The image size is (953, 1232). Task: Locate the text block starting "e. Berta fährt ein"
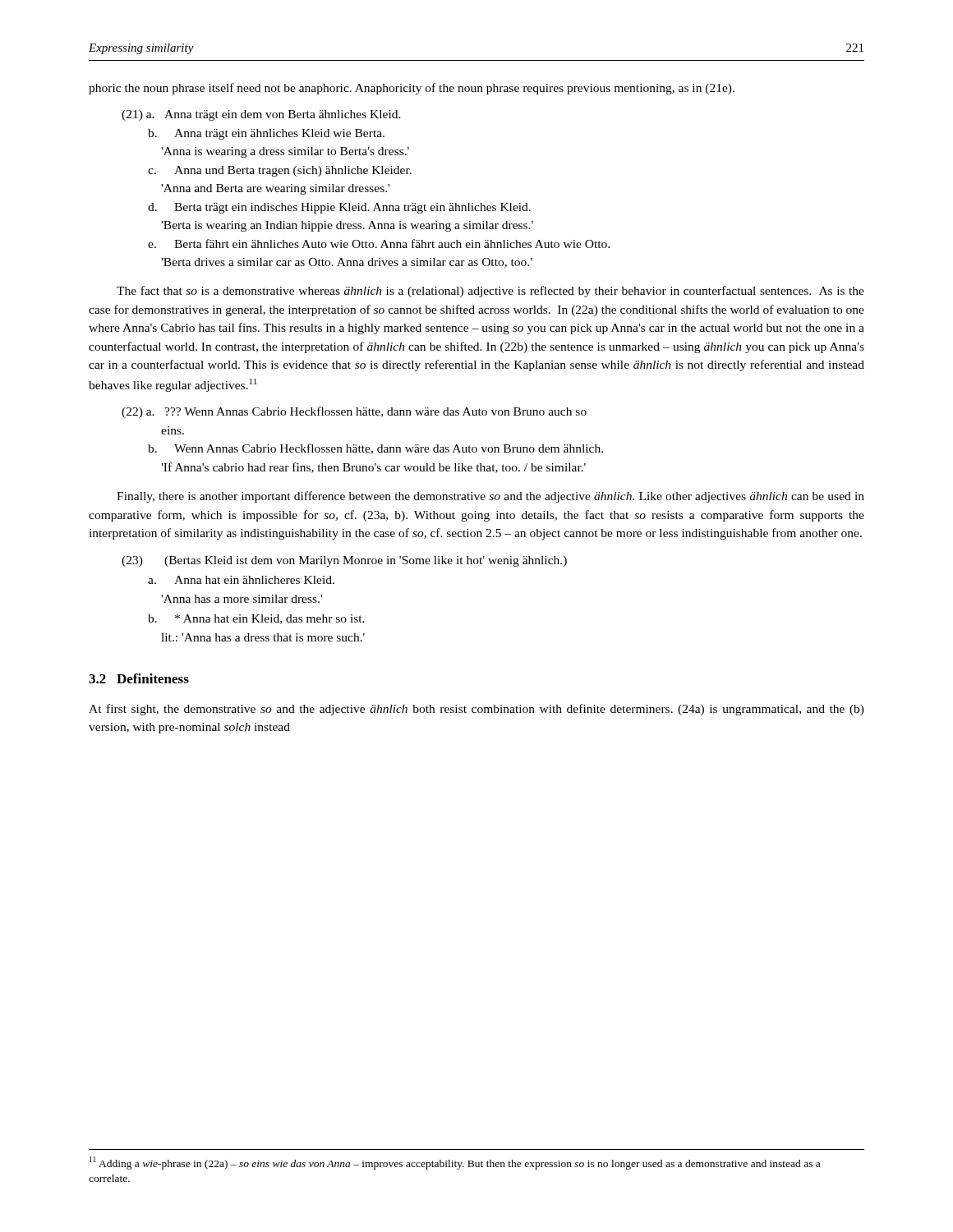(476, 253)
